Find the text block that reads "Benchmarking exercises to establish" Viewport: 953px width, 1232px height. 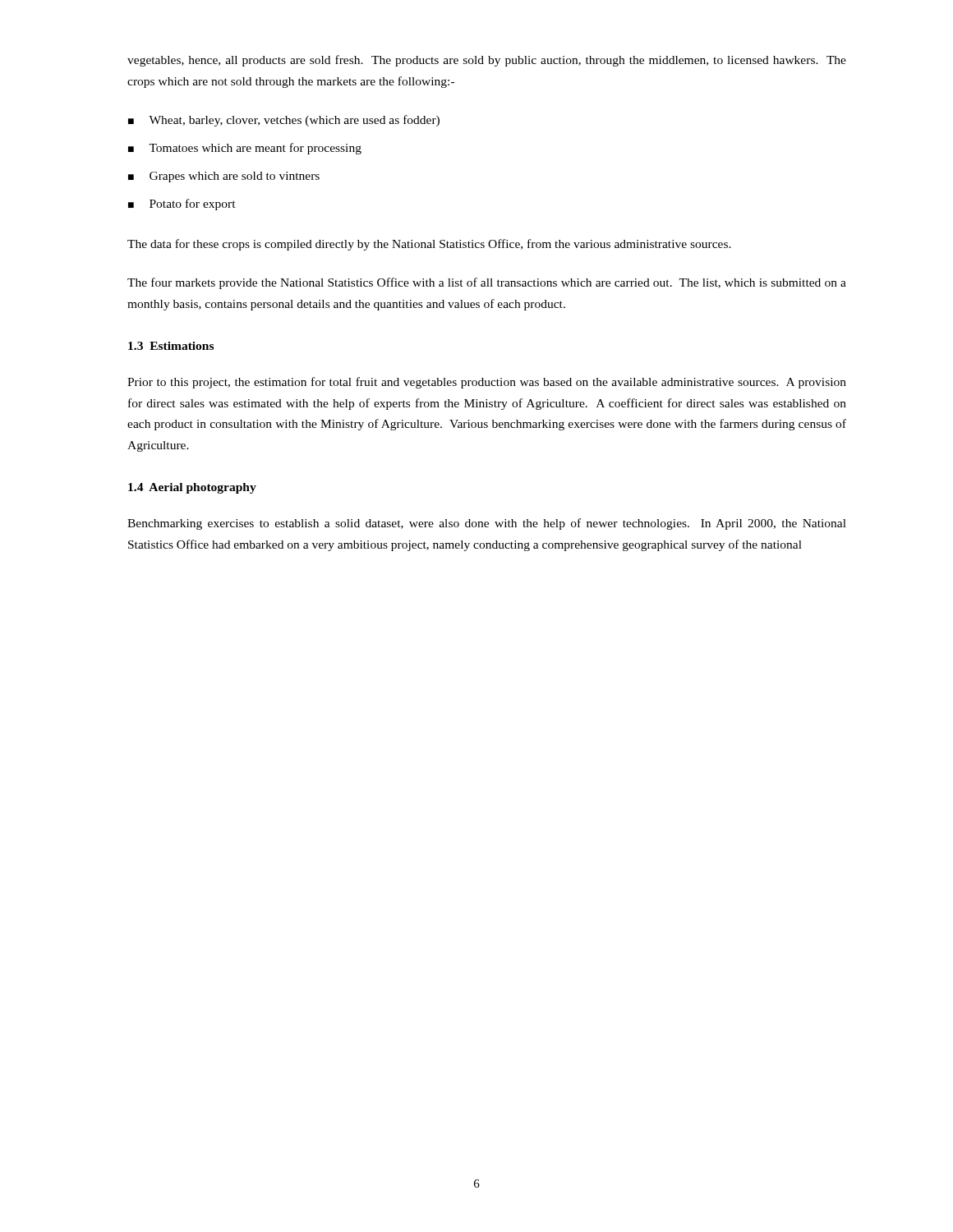487,534
